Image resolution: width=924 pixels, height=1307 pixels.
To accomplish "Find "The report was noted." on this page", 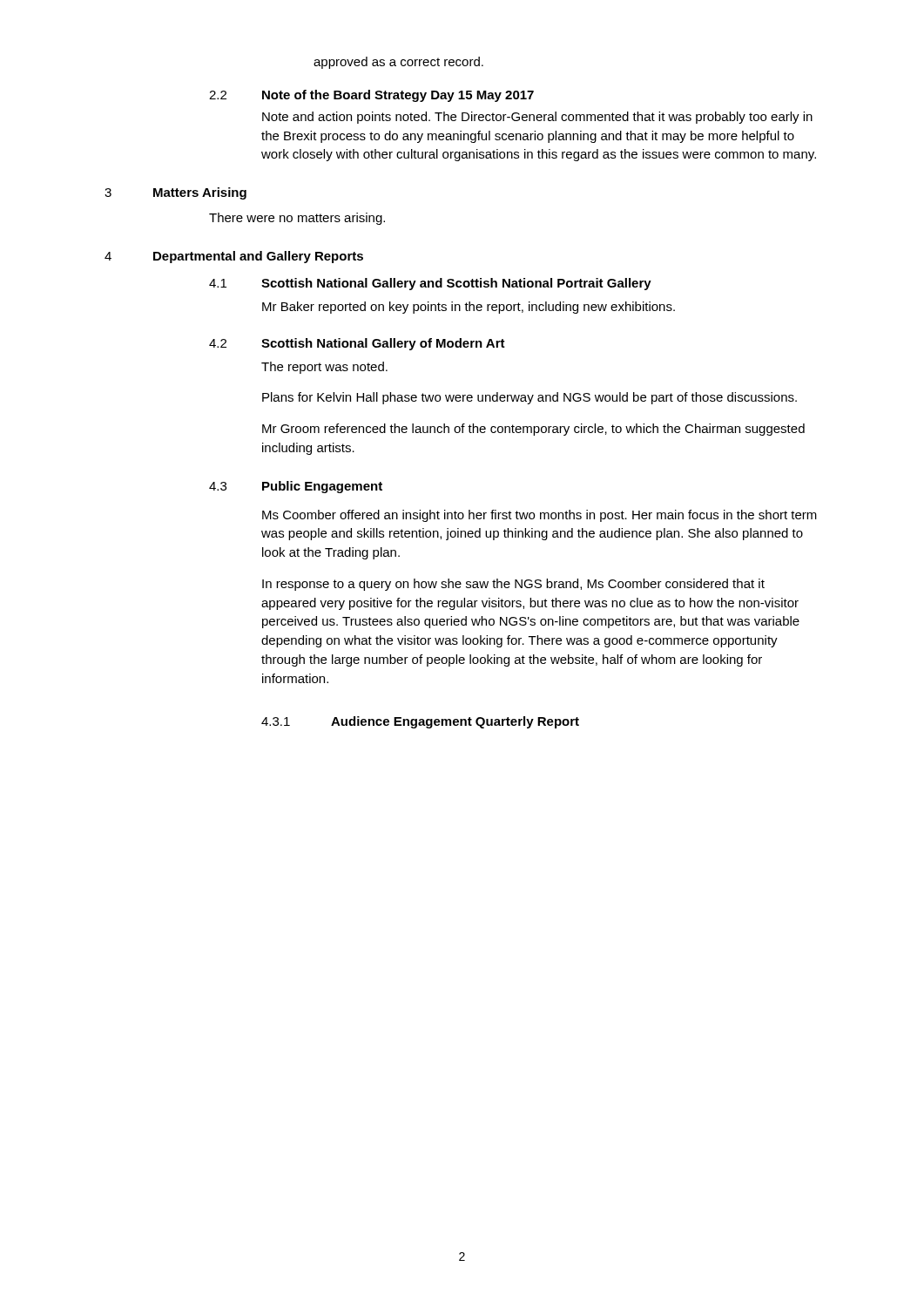I will [324, 368].
